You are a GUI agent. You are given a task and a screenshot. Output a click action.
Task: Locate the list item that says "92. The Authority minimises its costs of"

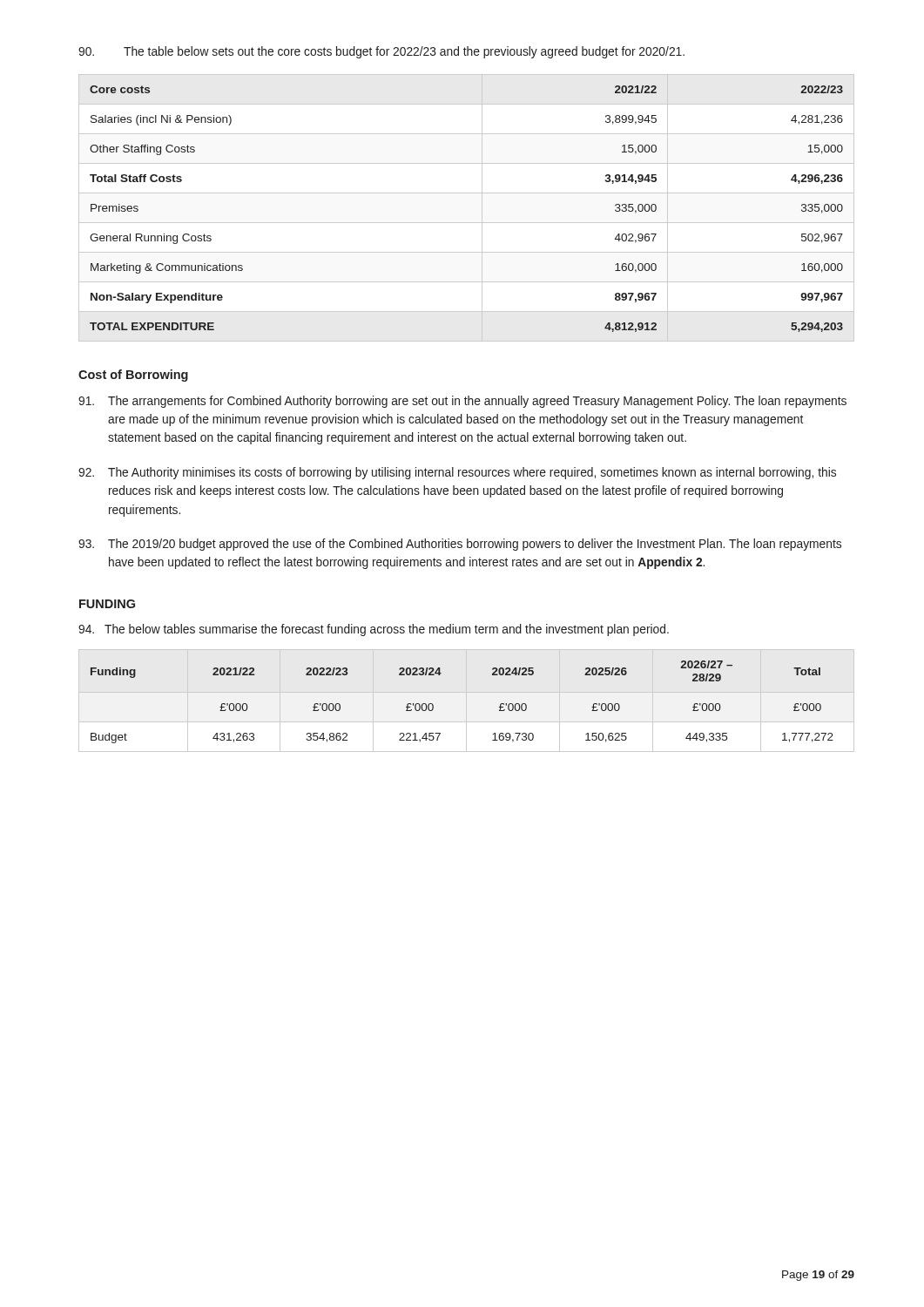(x=466, y=491)
